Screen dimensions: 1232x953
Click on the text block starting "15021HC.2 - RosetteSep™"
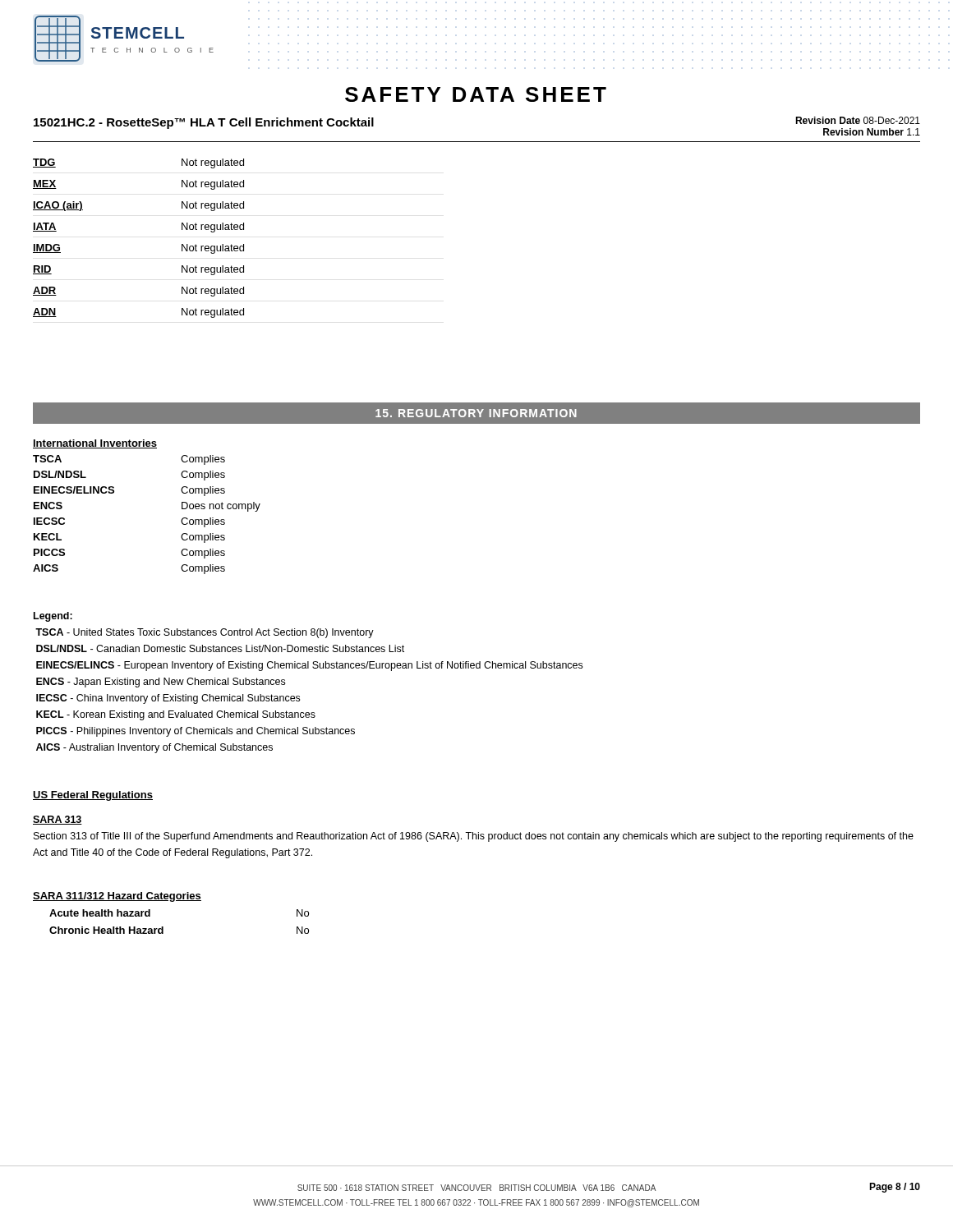204,122
